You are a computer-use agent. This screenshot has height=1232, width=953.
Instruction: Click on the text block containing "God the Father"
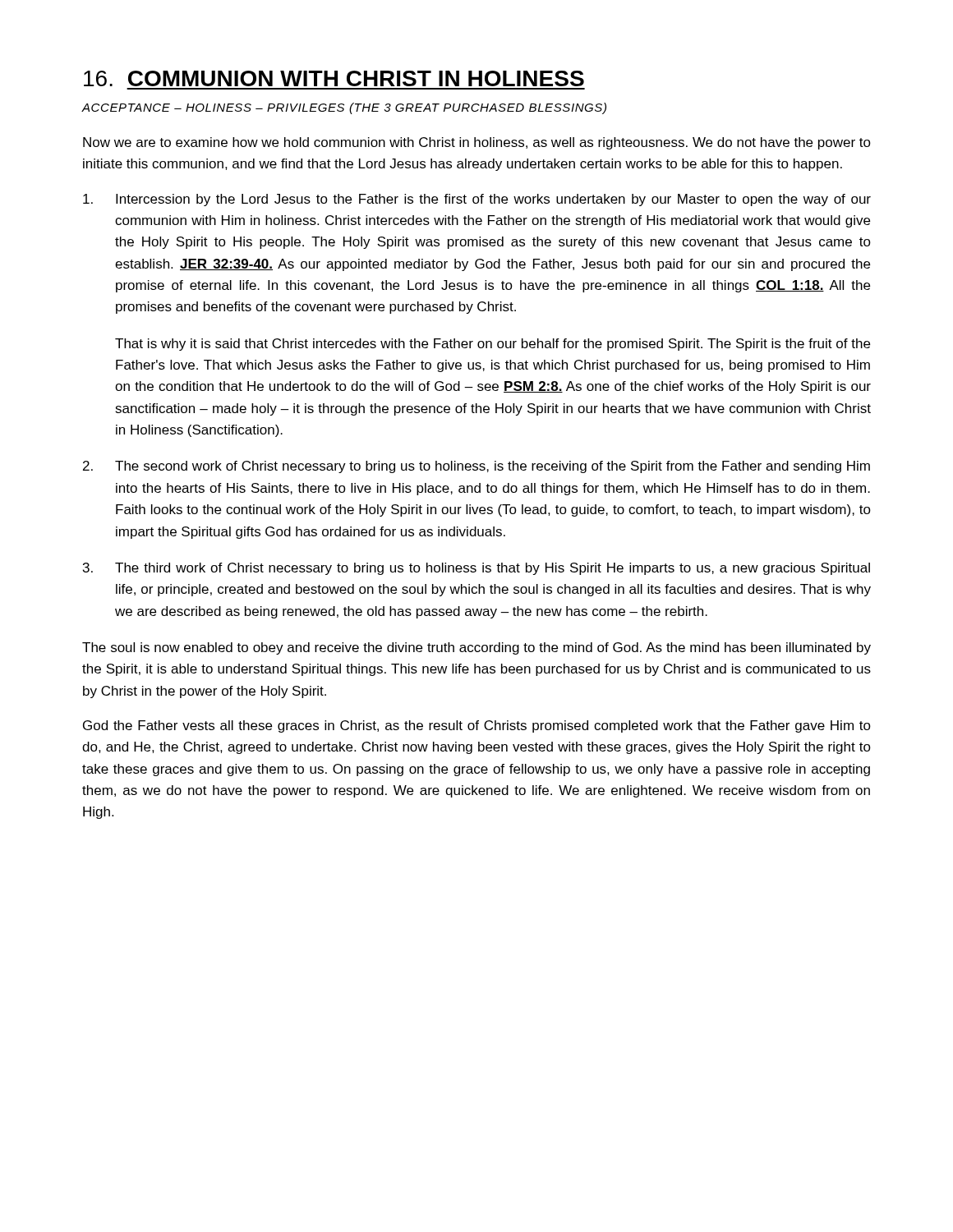[x=476, y=769]
